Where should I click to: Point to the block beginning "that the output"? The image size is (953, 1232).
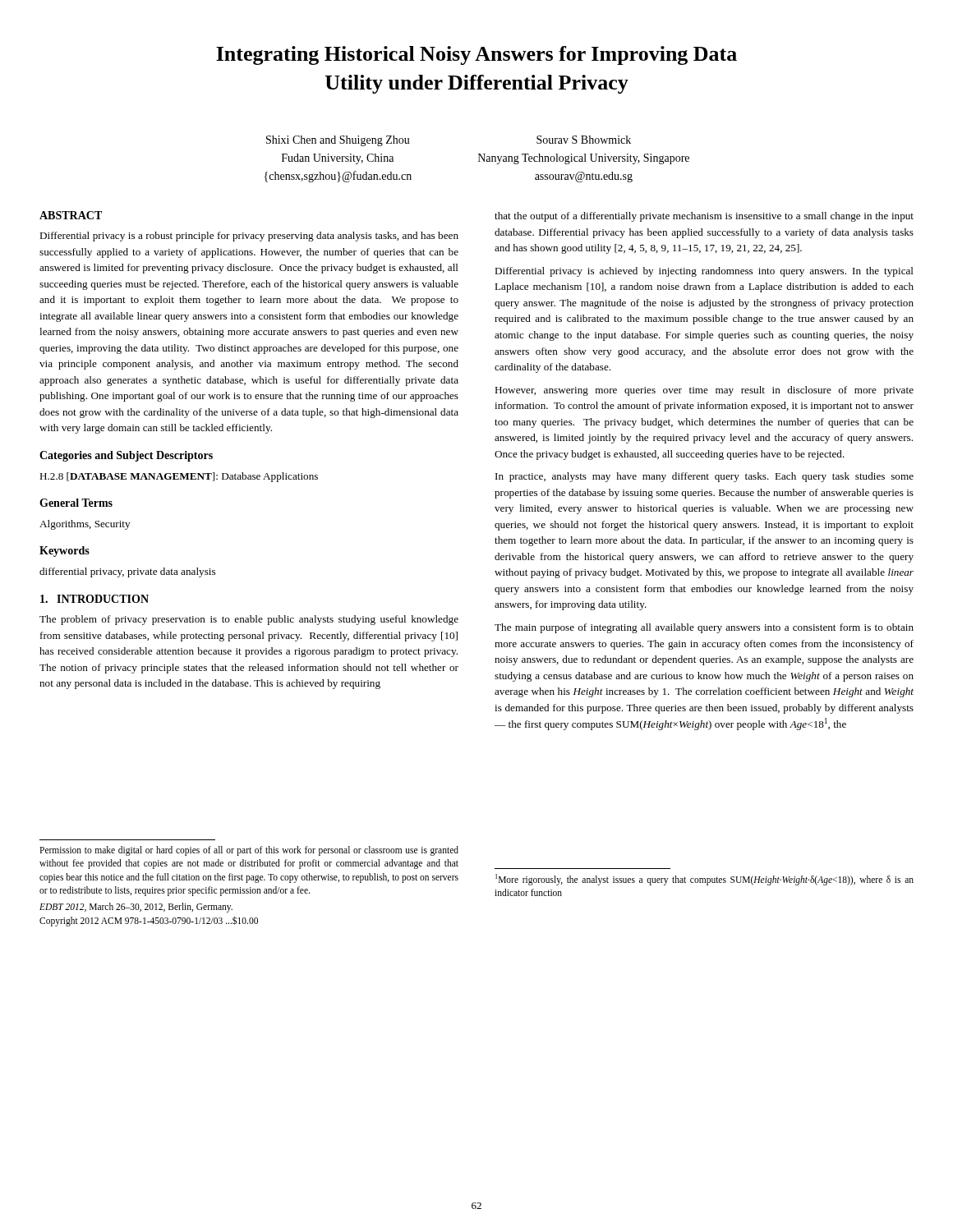(x=704, y=470)
